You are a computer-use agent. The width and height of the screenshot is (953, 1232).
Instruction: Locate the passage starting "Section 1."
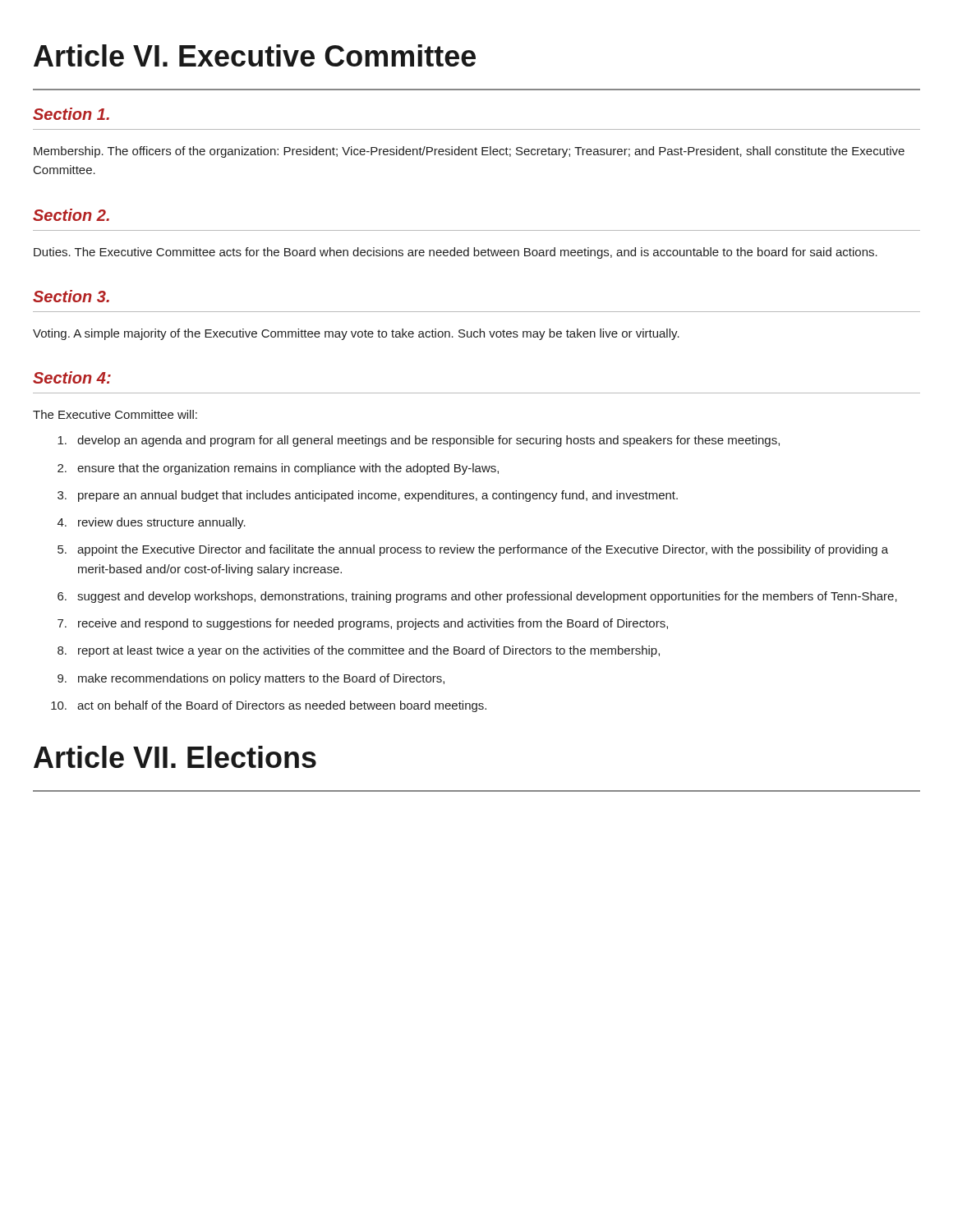[x=72, y=116]
